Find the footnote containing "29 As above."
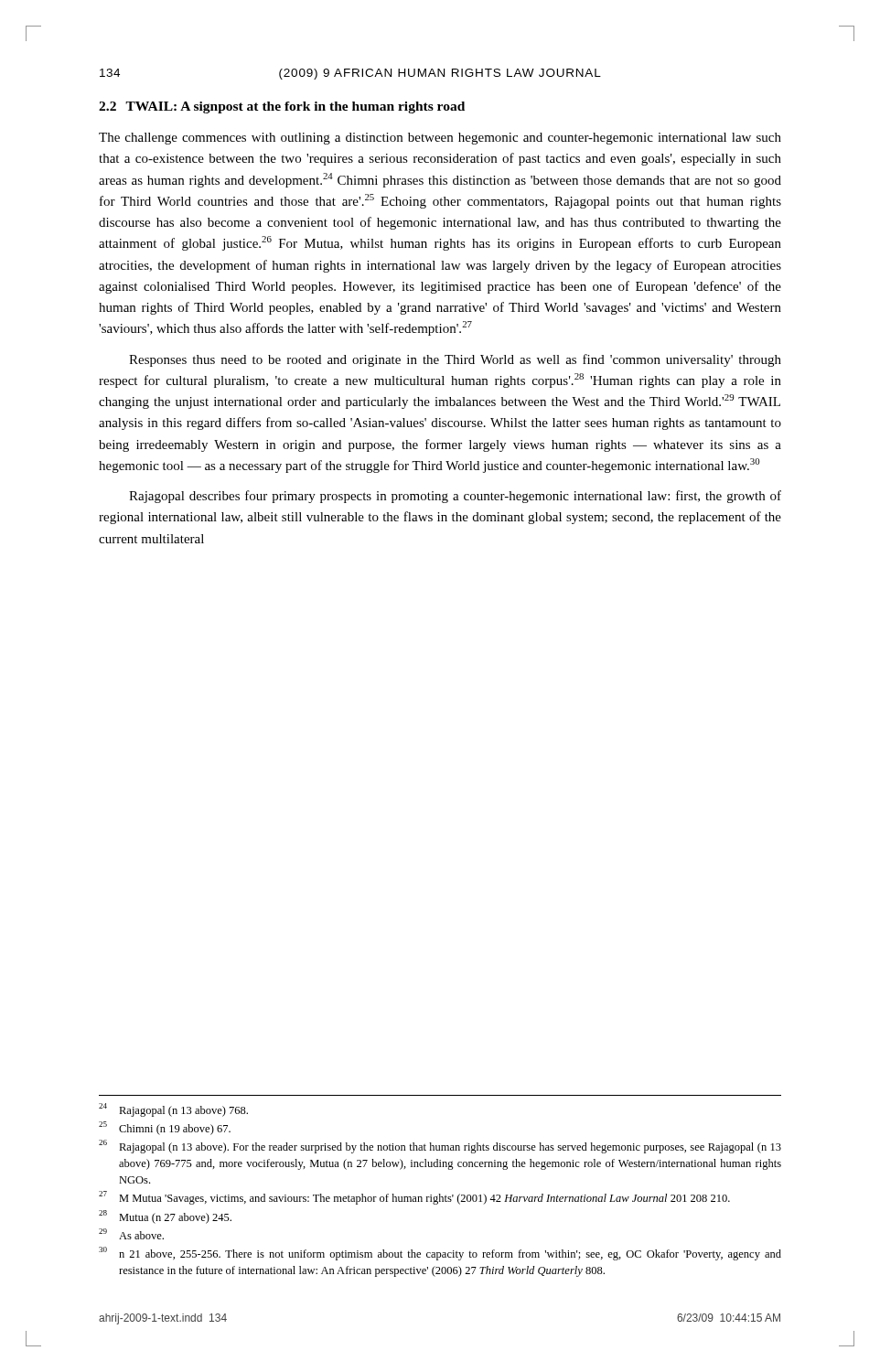880x1372 pixels. [131, 1234]
